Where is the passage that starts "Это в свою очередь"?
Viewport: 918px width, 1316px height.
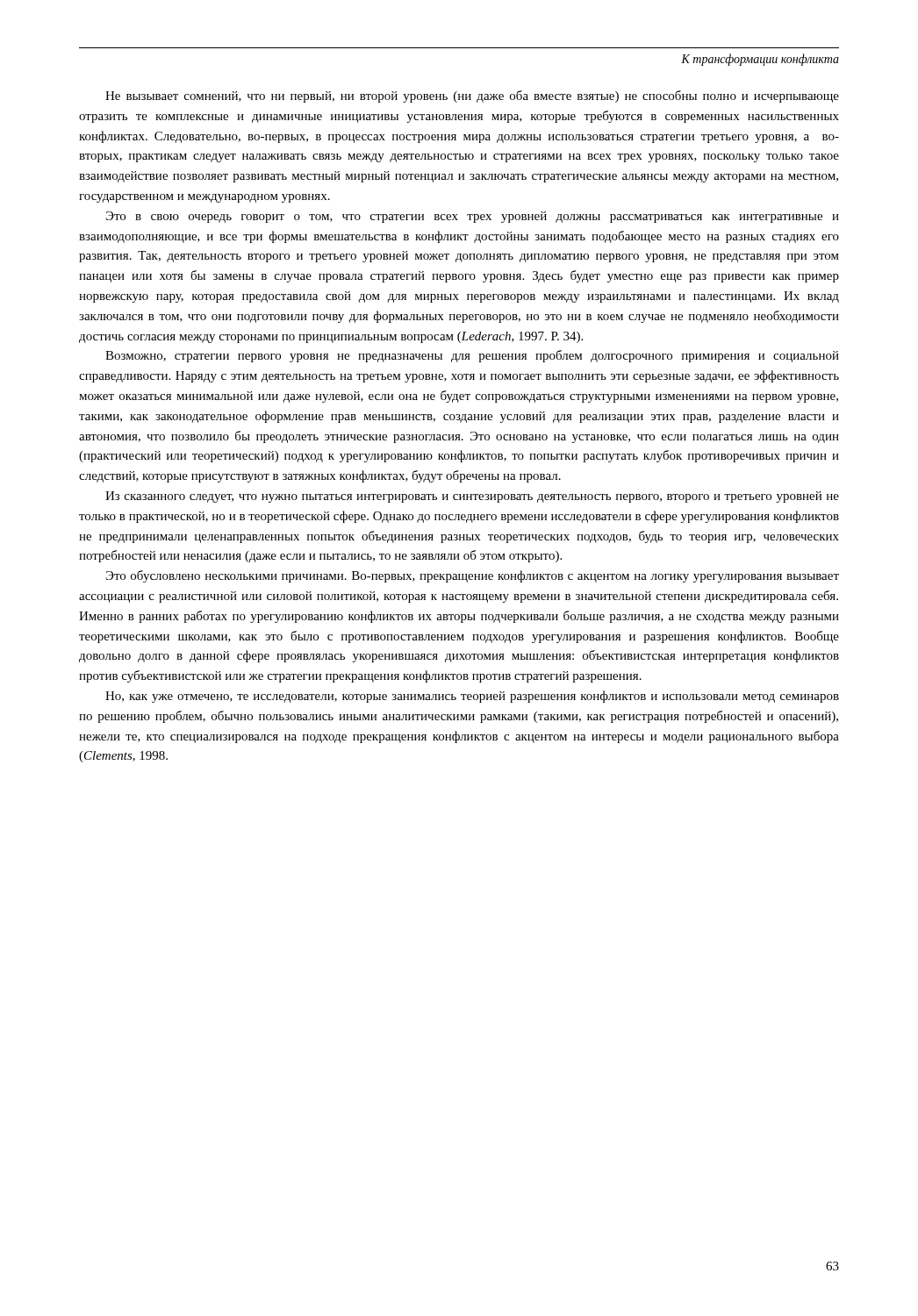[x=459, y=276]
